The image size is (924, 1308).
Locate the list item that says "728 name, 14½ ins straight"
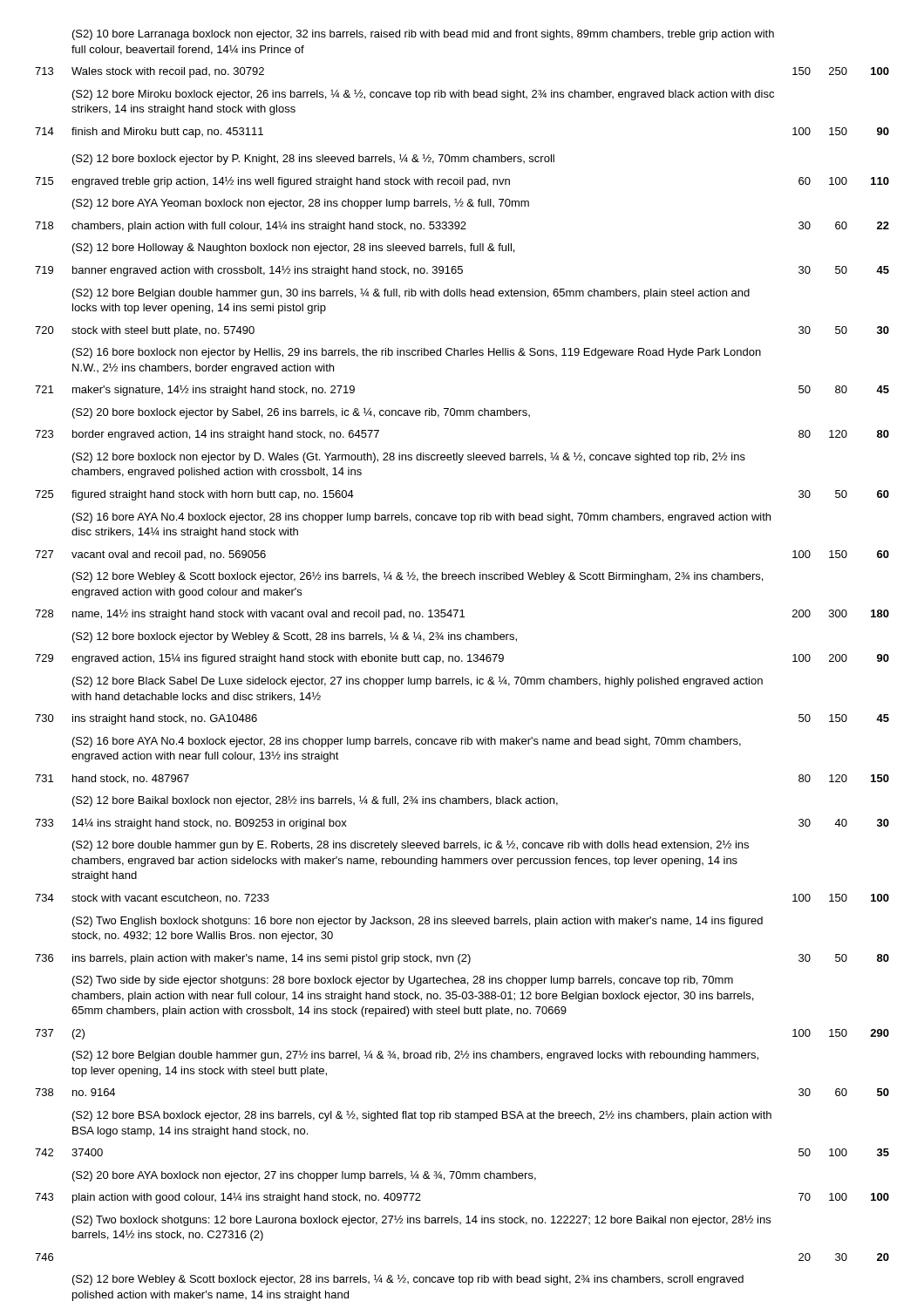click(x=462, y=614)
